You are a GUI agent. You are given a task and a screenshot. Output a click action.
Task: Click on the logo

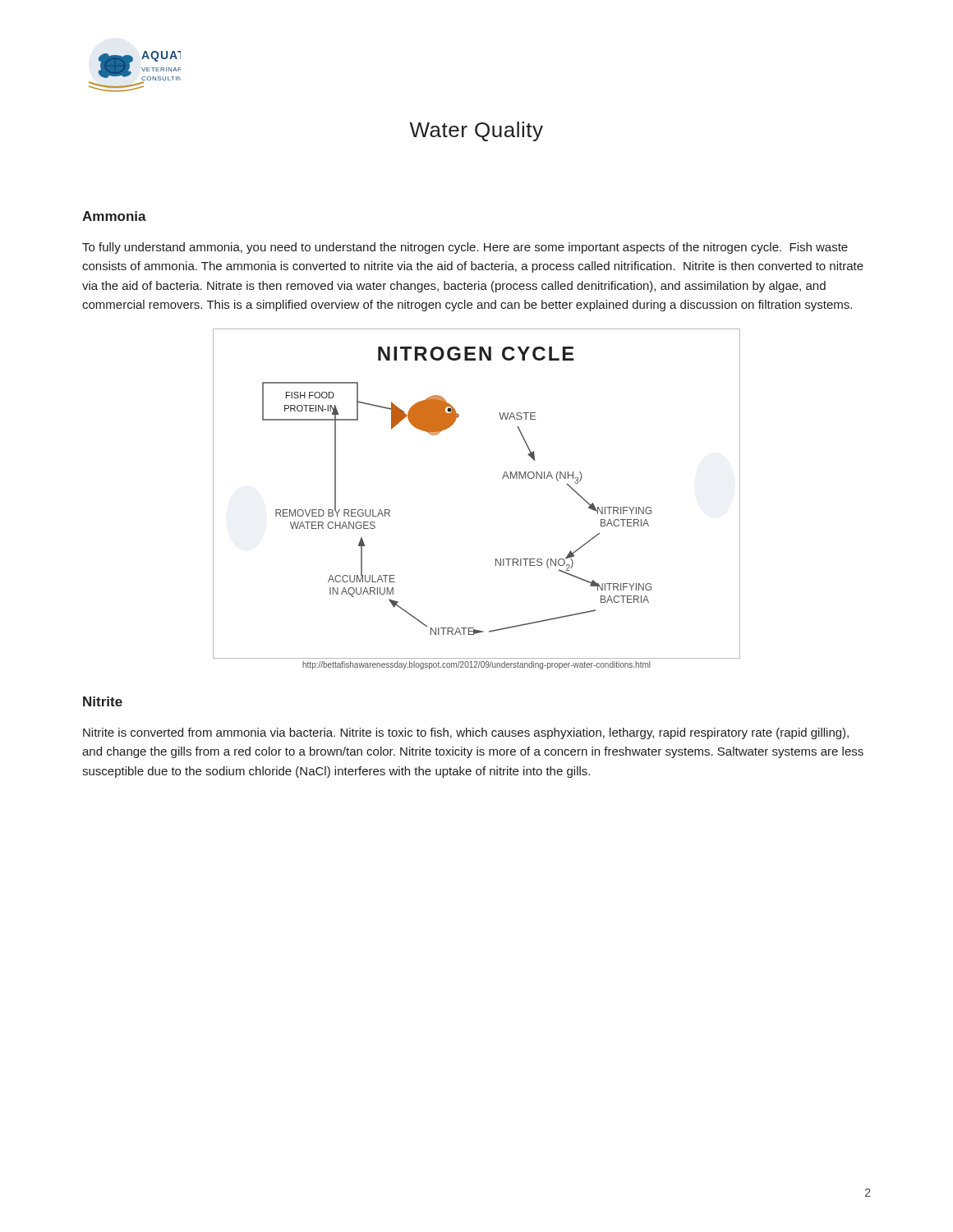tap(476, 71)
